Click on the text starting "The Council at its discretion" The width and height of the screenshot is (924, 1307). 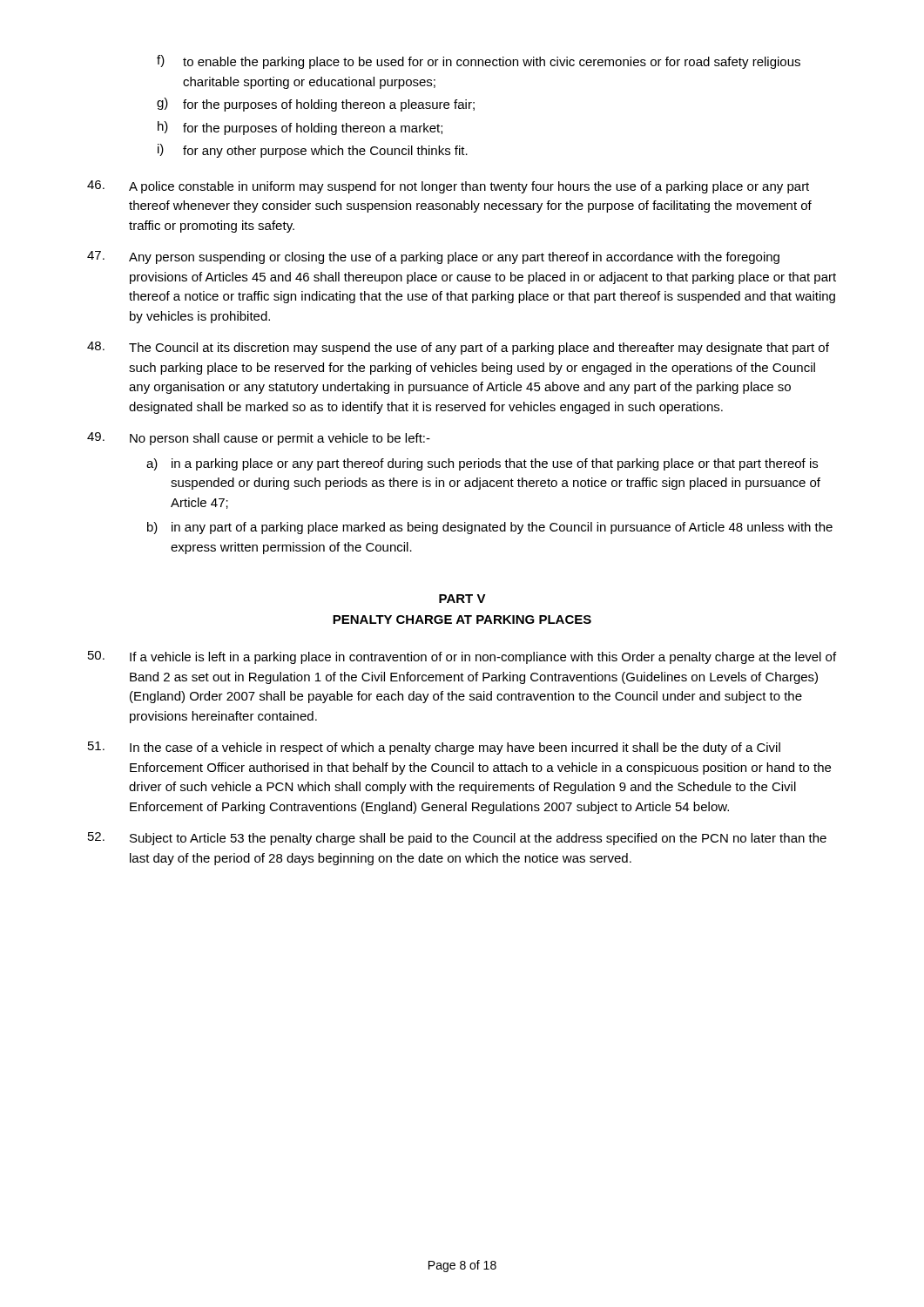pyautogui.click(x=462, y=377)
